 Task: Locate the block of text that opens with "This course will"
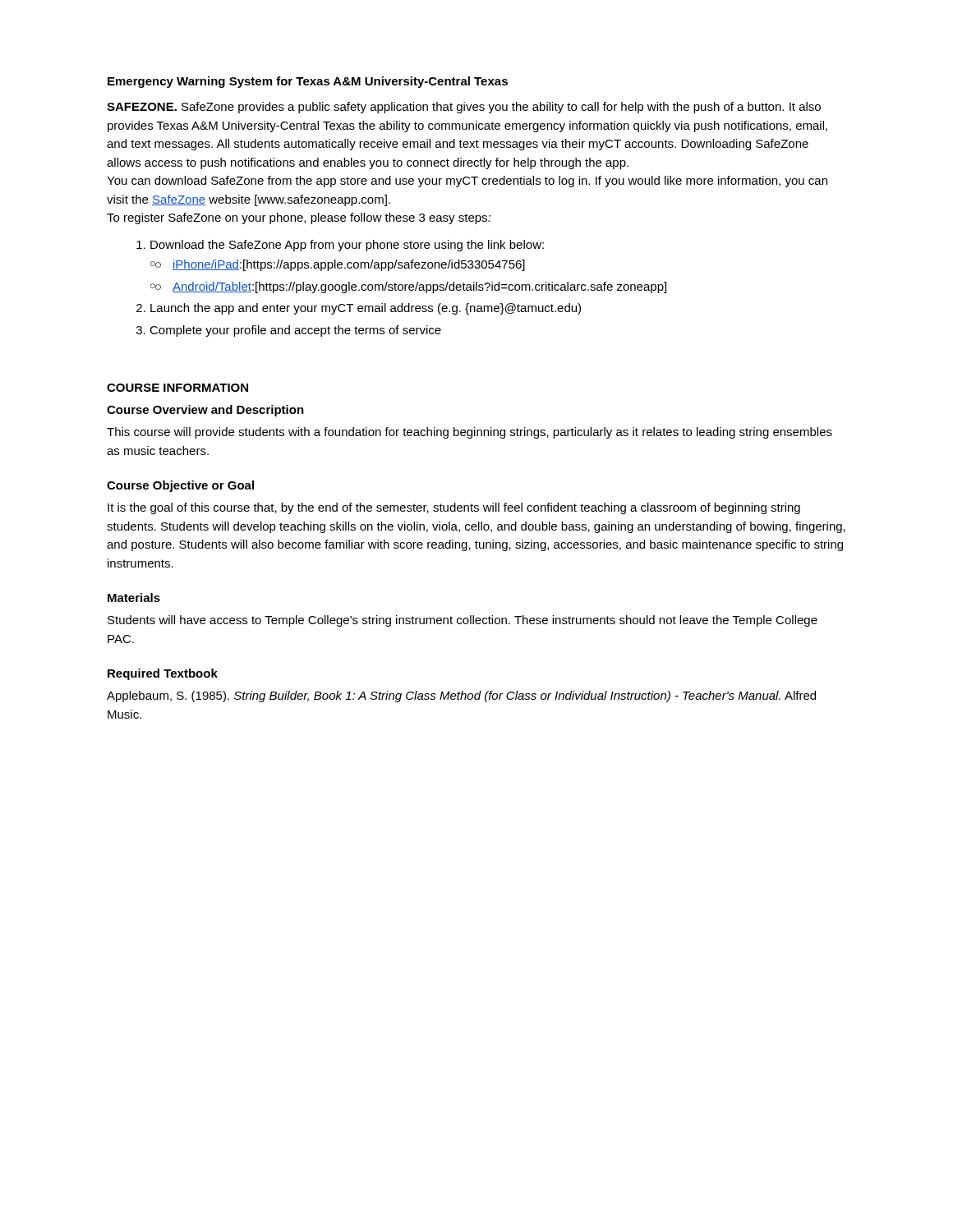(x=470, y=441)
